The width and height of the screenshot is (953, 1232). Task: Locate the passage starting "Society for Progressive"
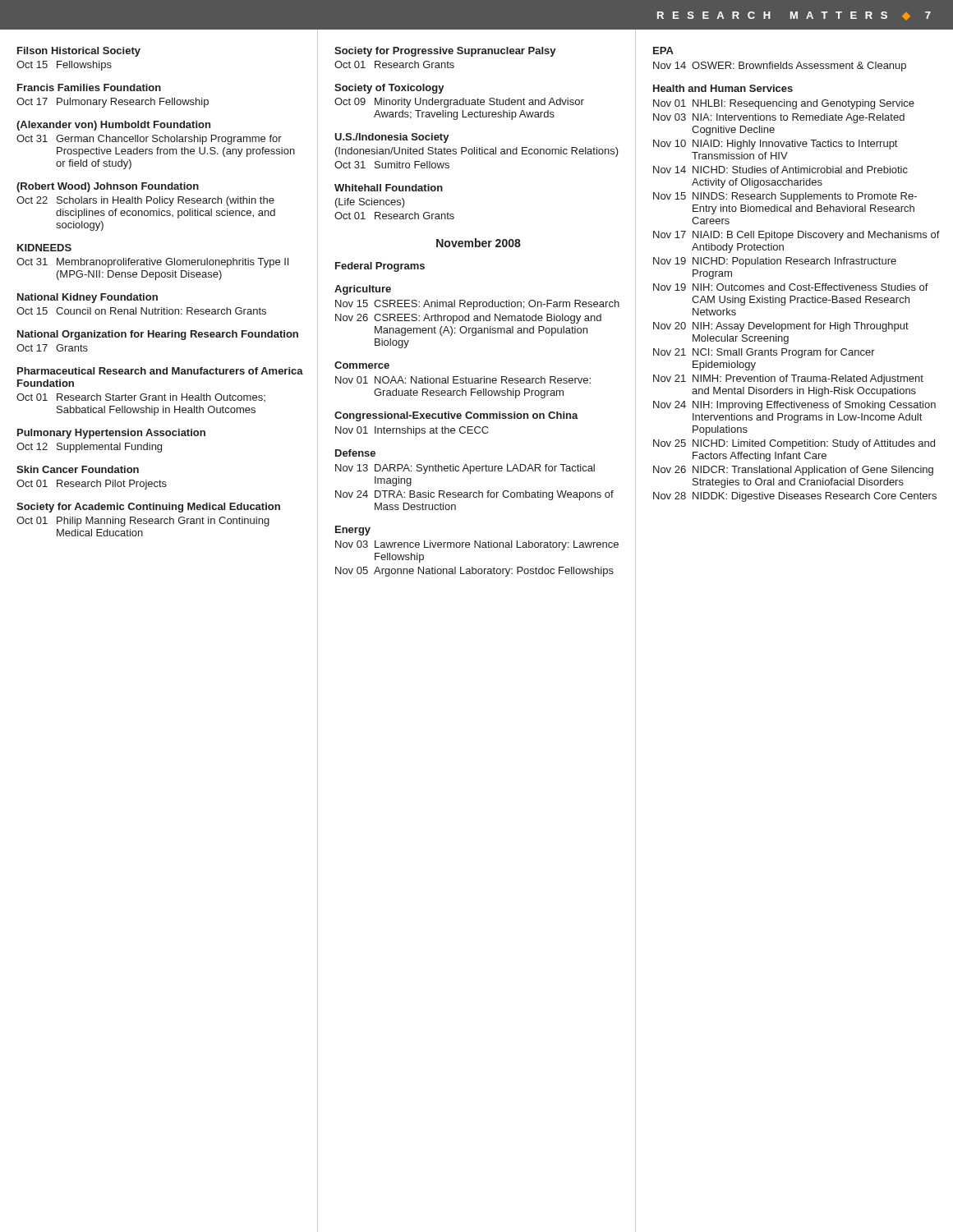click(x=478, y=57)
